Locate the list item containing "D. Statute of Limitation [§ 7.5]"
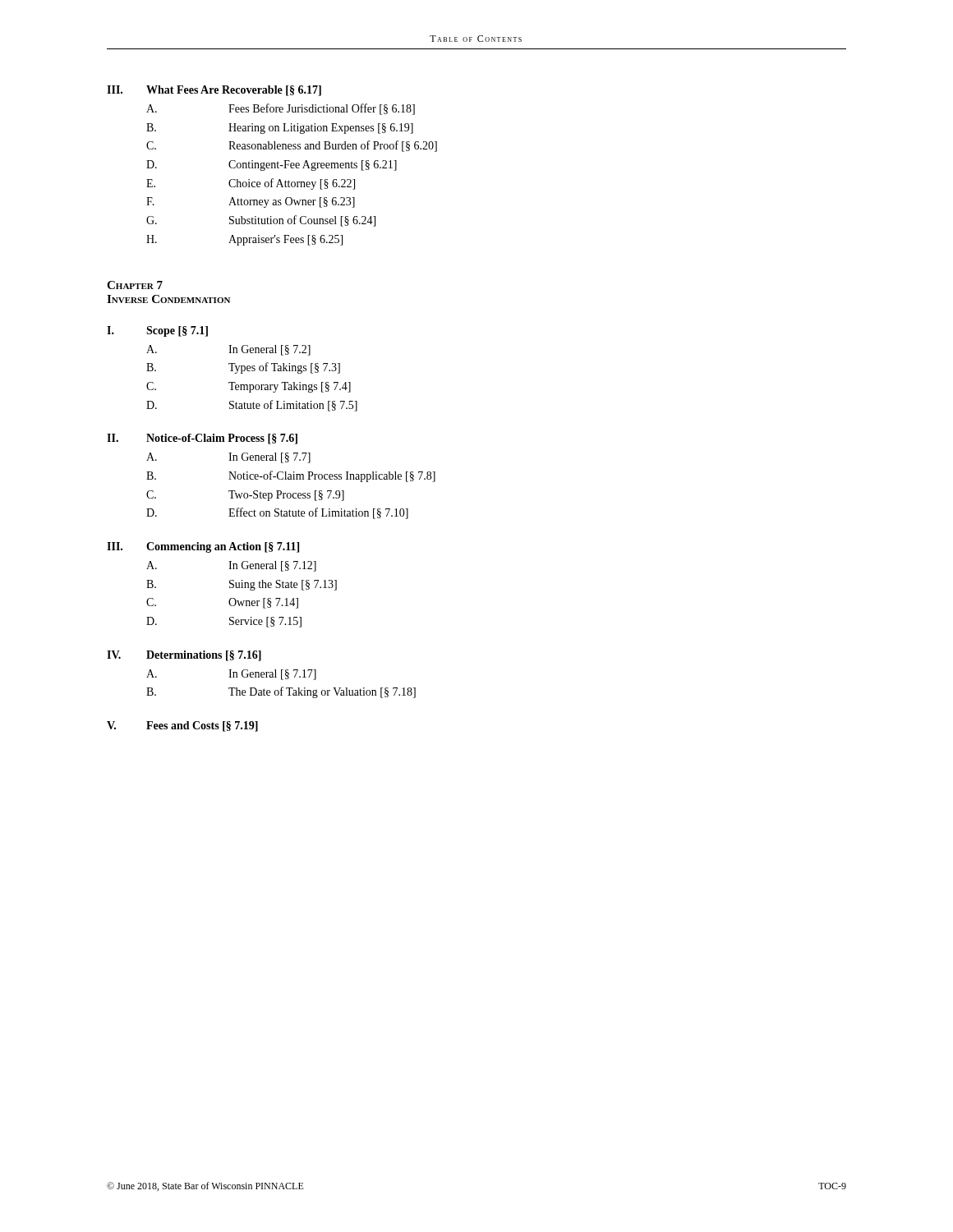The height and width of the screenshot is (1232, 953). coord(252,406)
